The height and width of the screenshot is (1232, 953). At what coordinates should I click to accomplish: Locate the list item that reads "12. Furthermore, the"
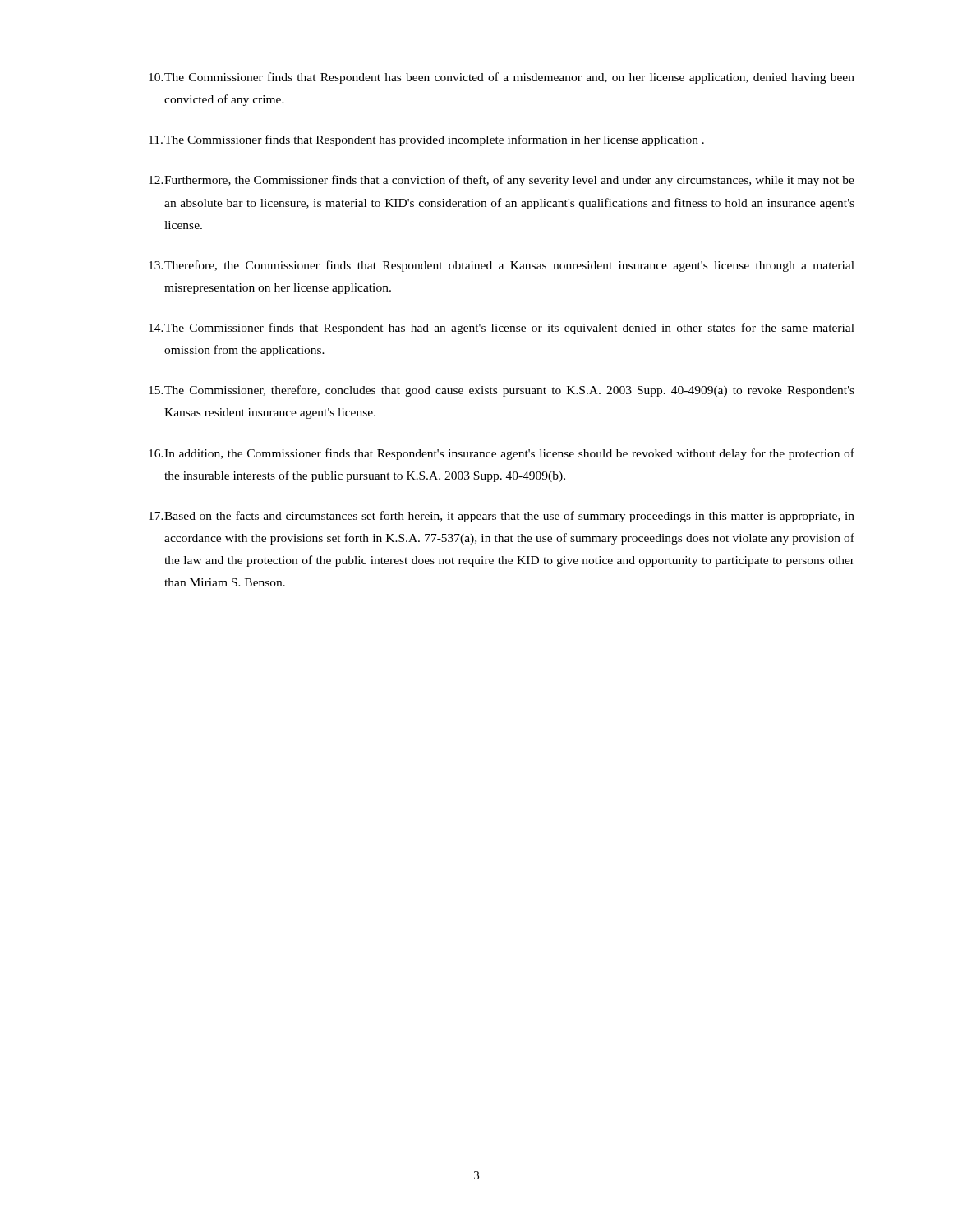click(x=476, y=202)
